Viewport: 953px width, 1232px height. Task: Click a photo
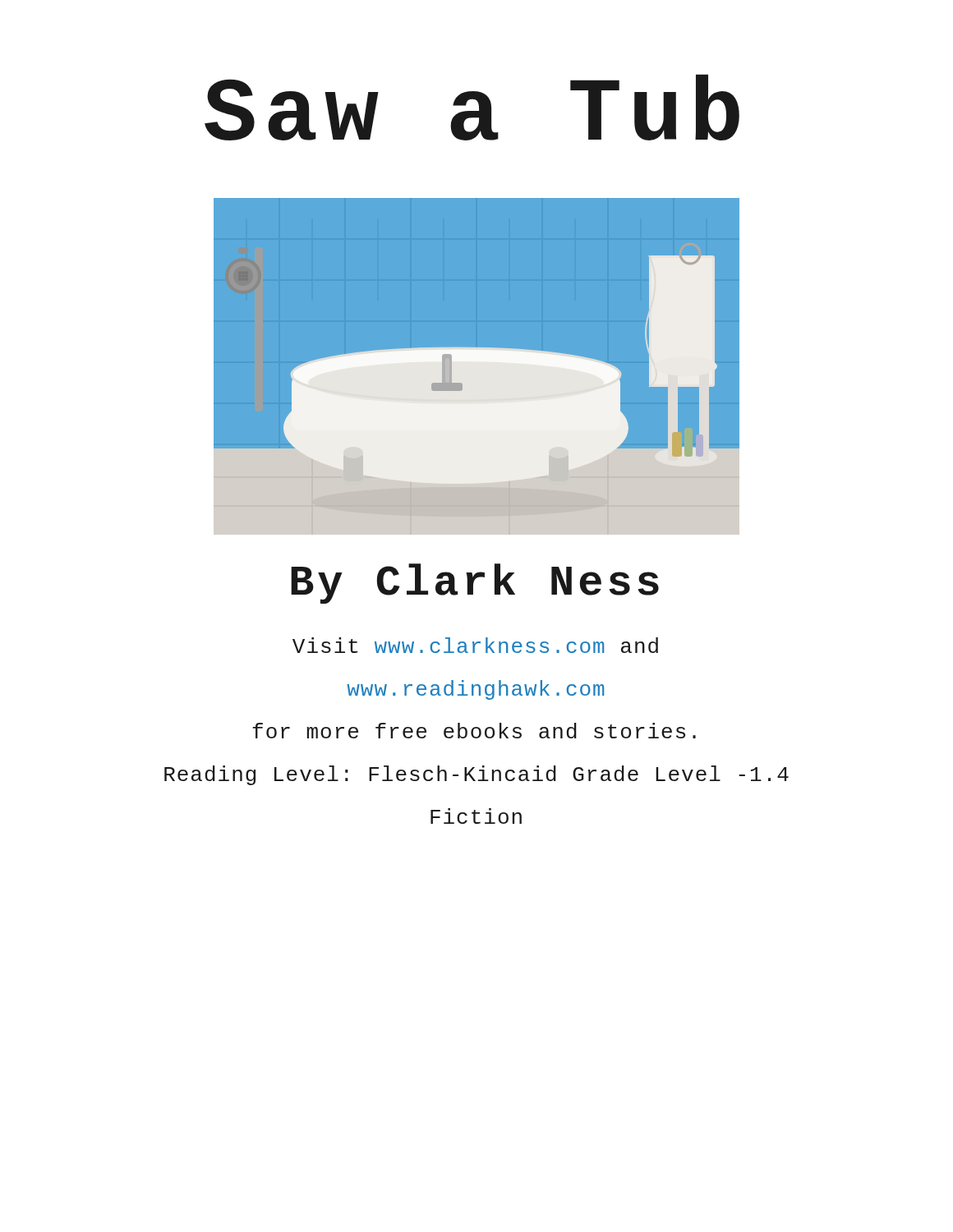pyautogui.click(x=476, y=366)
